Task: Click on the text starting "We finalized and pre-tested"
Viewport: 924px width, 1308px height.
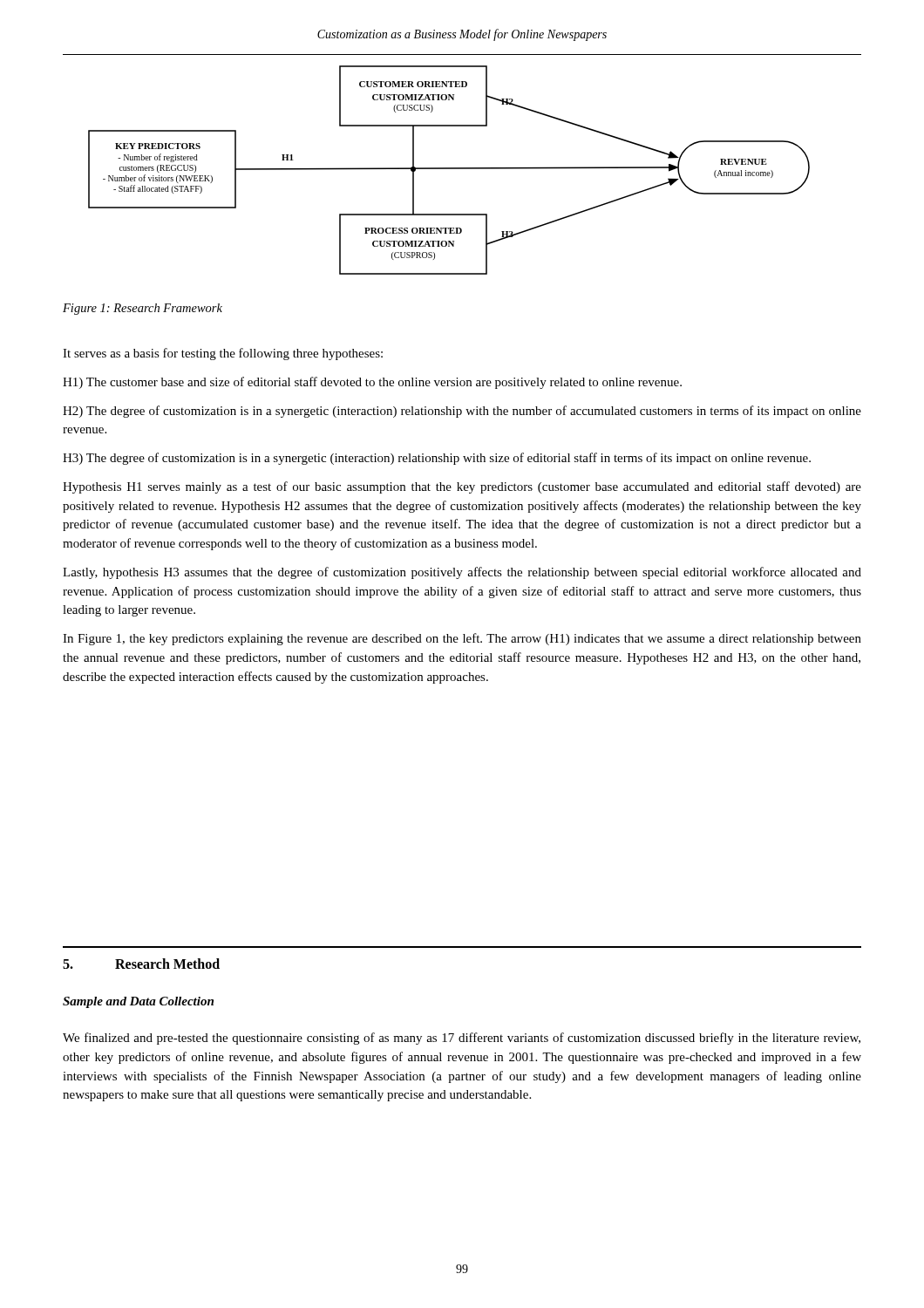Action: pyautogui.click(x=462, y=1067)
